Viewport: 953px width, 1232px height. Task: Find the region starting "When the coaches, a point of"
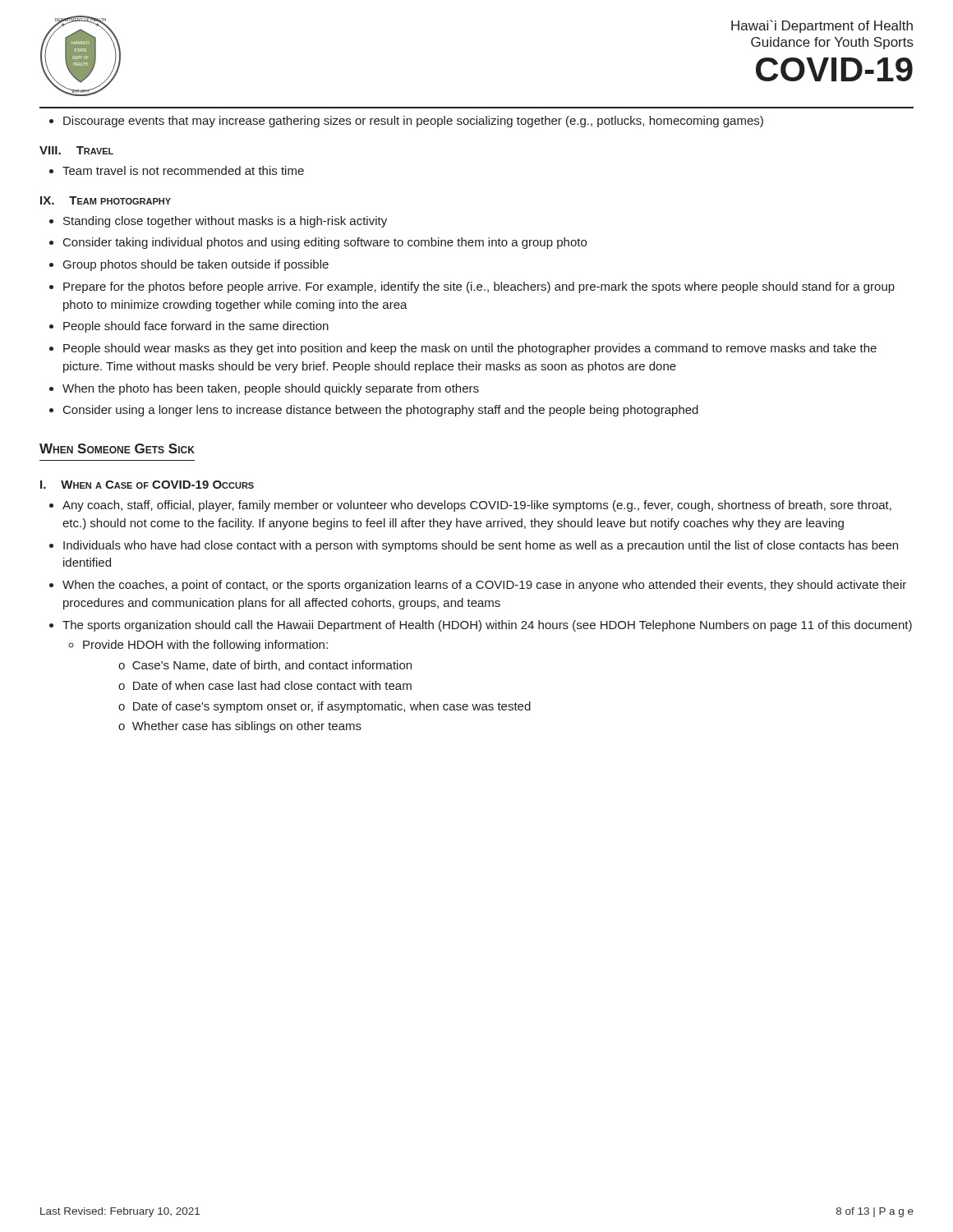point(476,594)
